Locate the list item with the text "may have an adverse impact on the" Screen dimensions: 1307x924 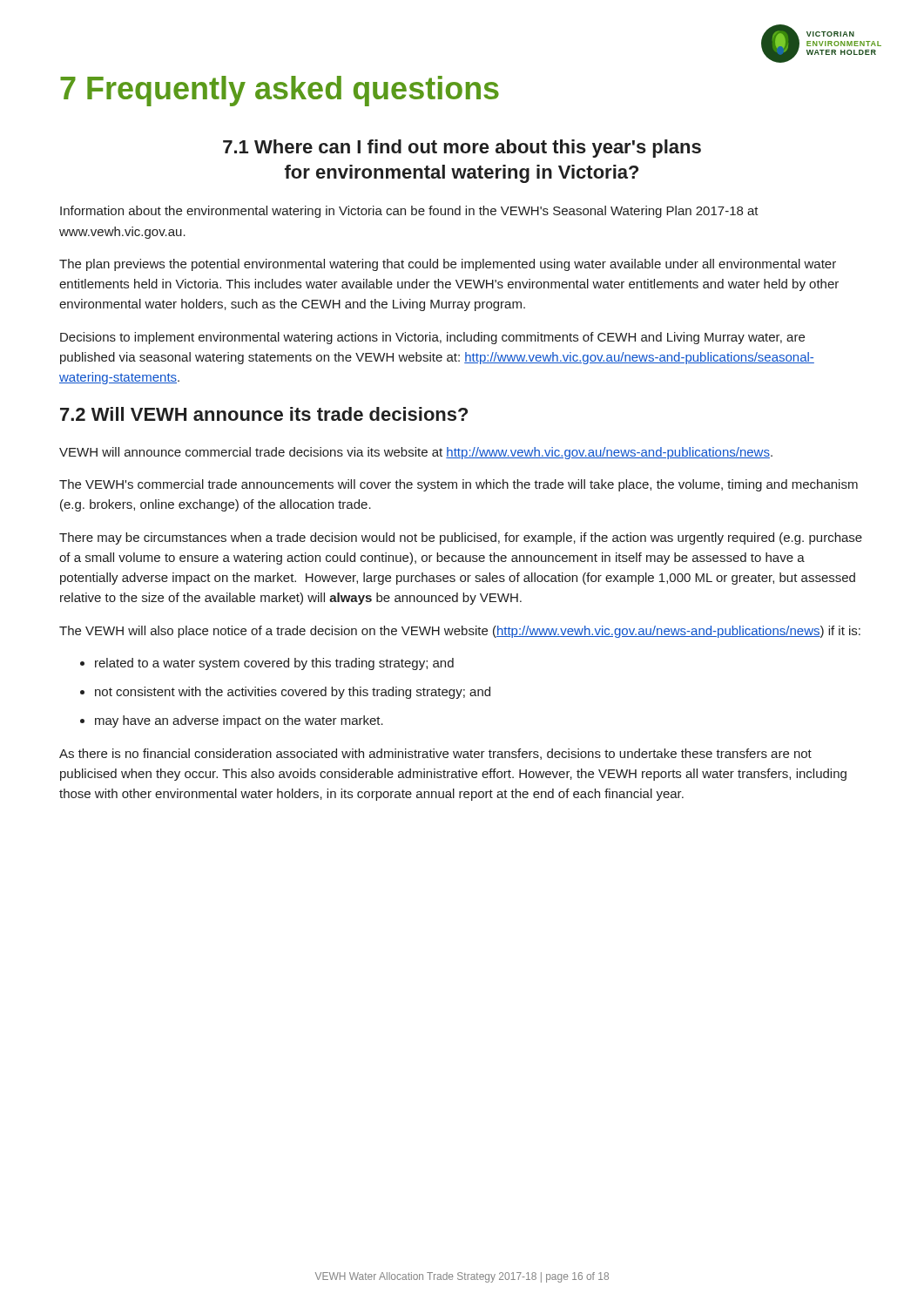(x=239, y=721)
